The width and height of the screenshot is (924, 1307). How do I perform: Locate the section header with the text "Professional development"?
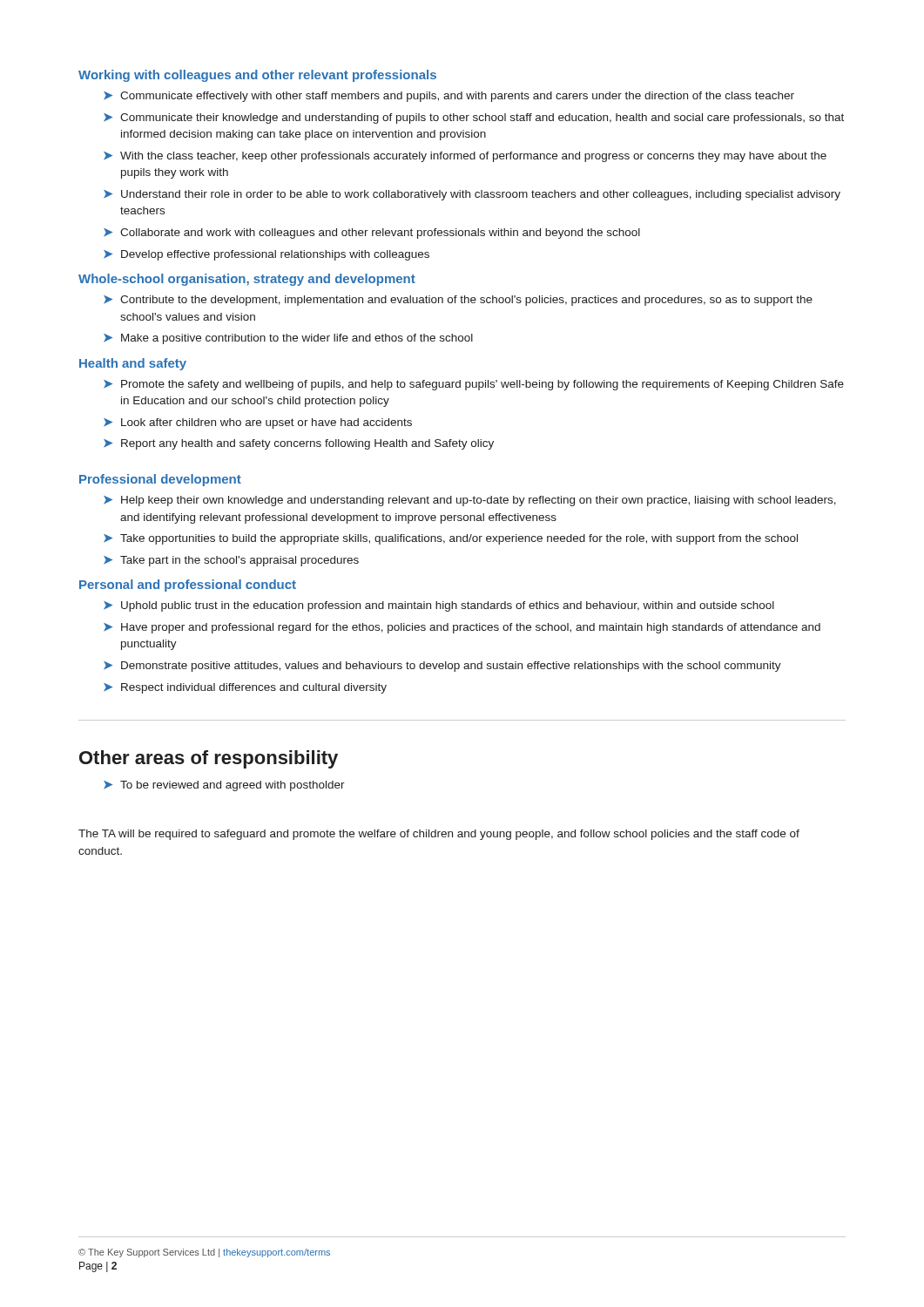(160, 479)
